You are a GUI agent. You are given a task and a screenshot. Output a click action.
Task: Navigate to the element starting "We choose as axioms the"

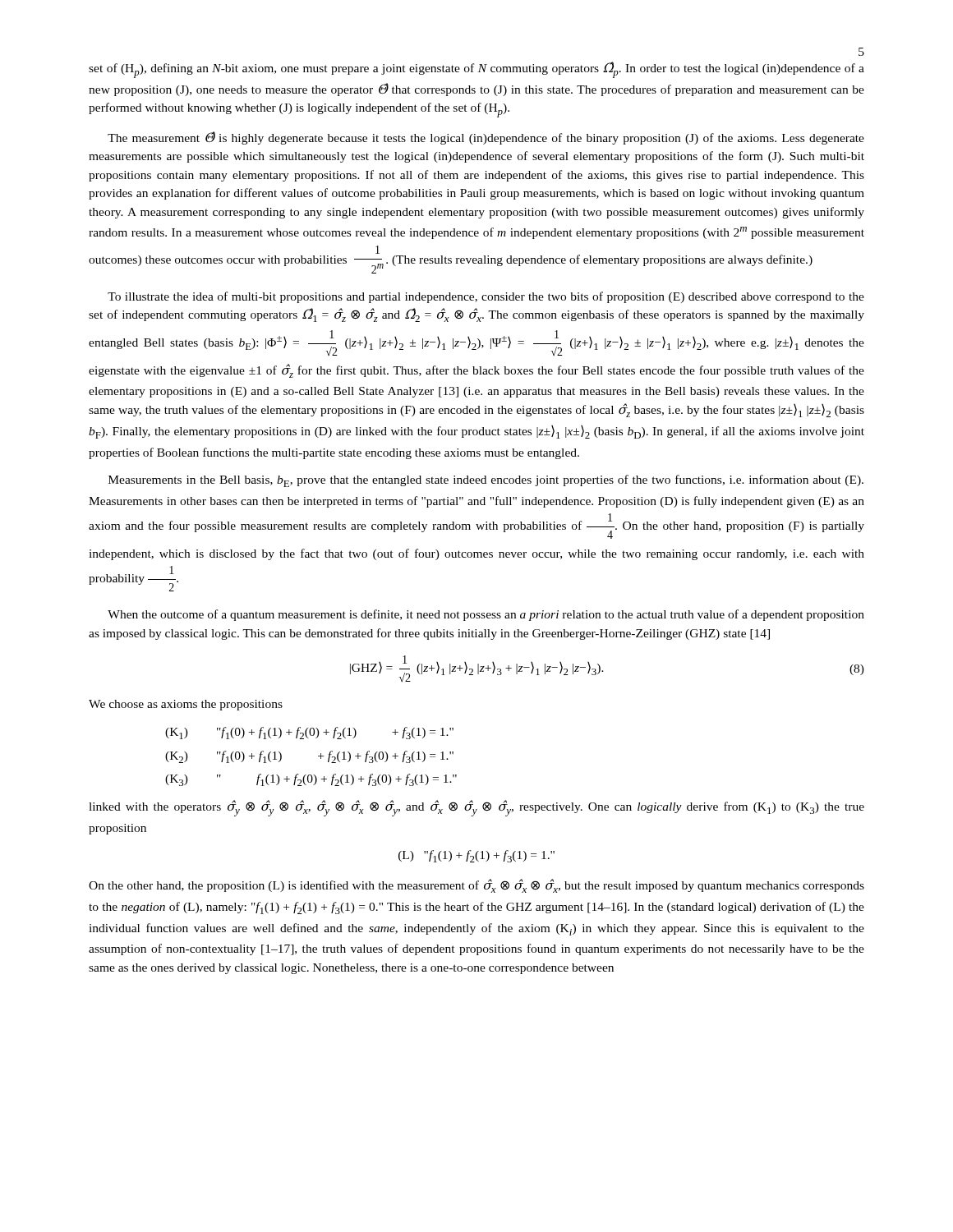coord(186,705)
